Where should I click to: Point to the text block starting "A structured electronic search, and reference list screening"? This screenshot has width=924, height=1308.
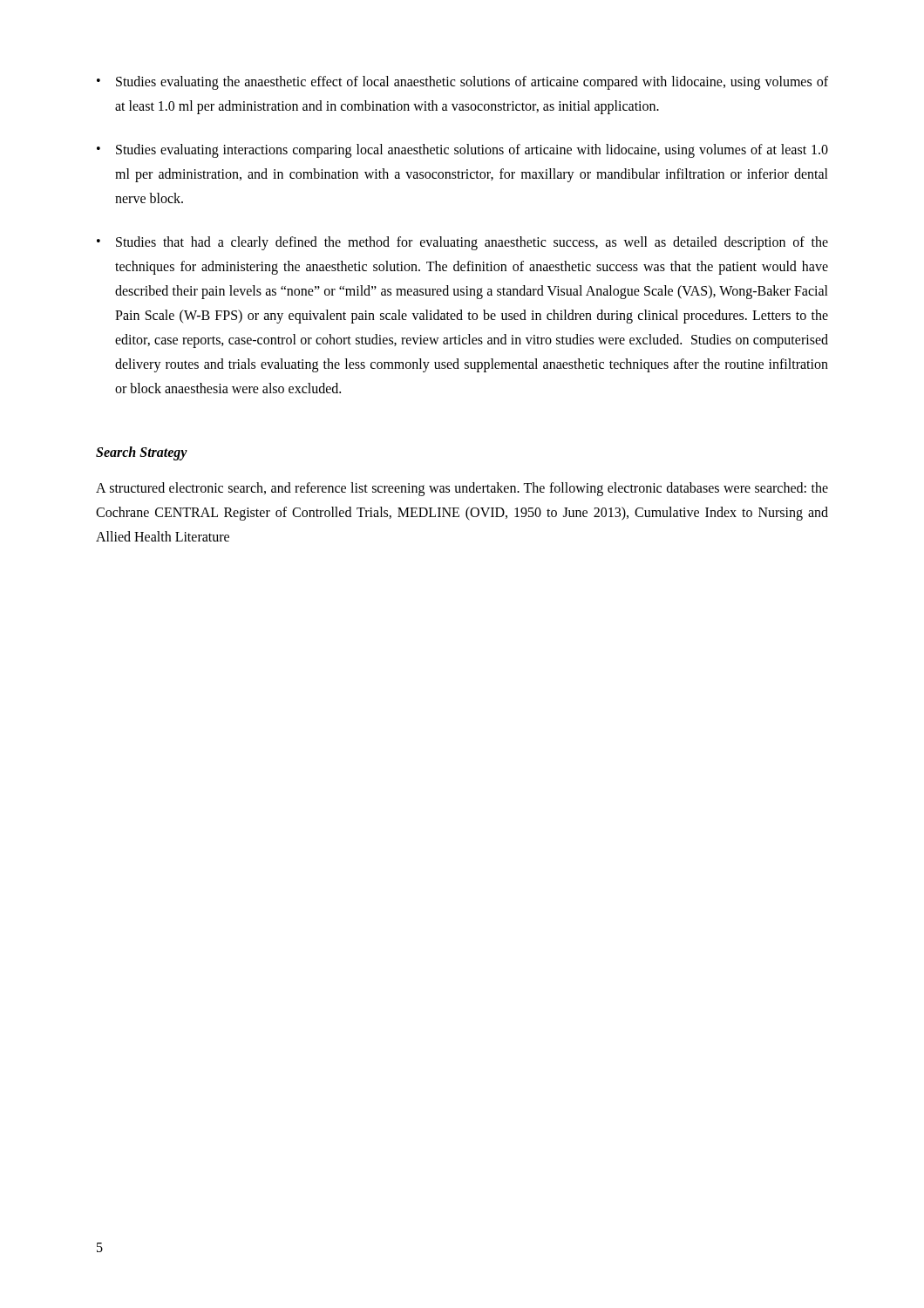(462, 512)
